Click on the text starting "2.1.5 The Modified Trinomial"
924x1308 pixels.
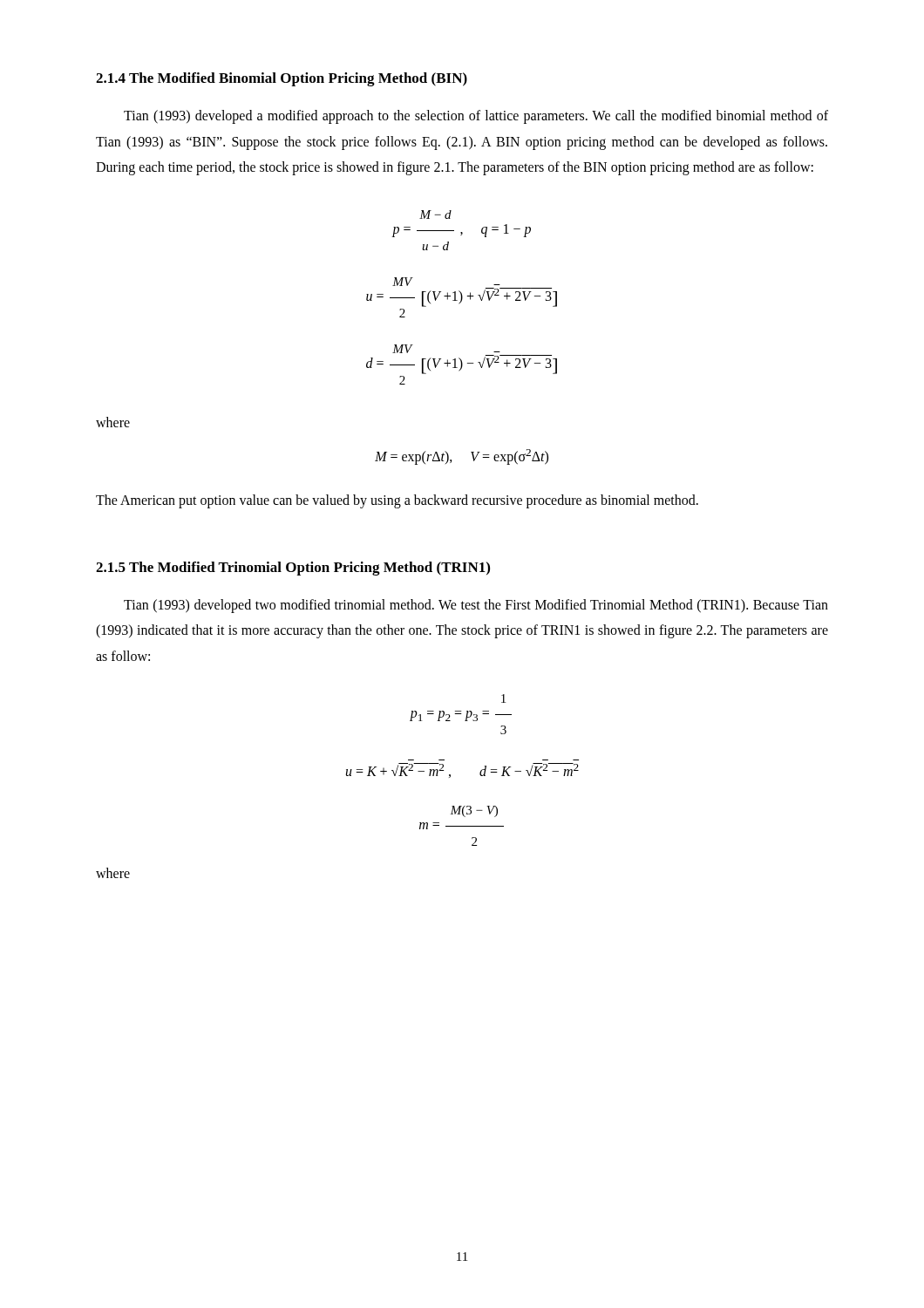[x=293, y=567]
